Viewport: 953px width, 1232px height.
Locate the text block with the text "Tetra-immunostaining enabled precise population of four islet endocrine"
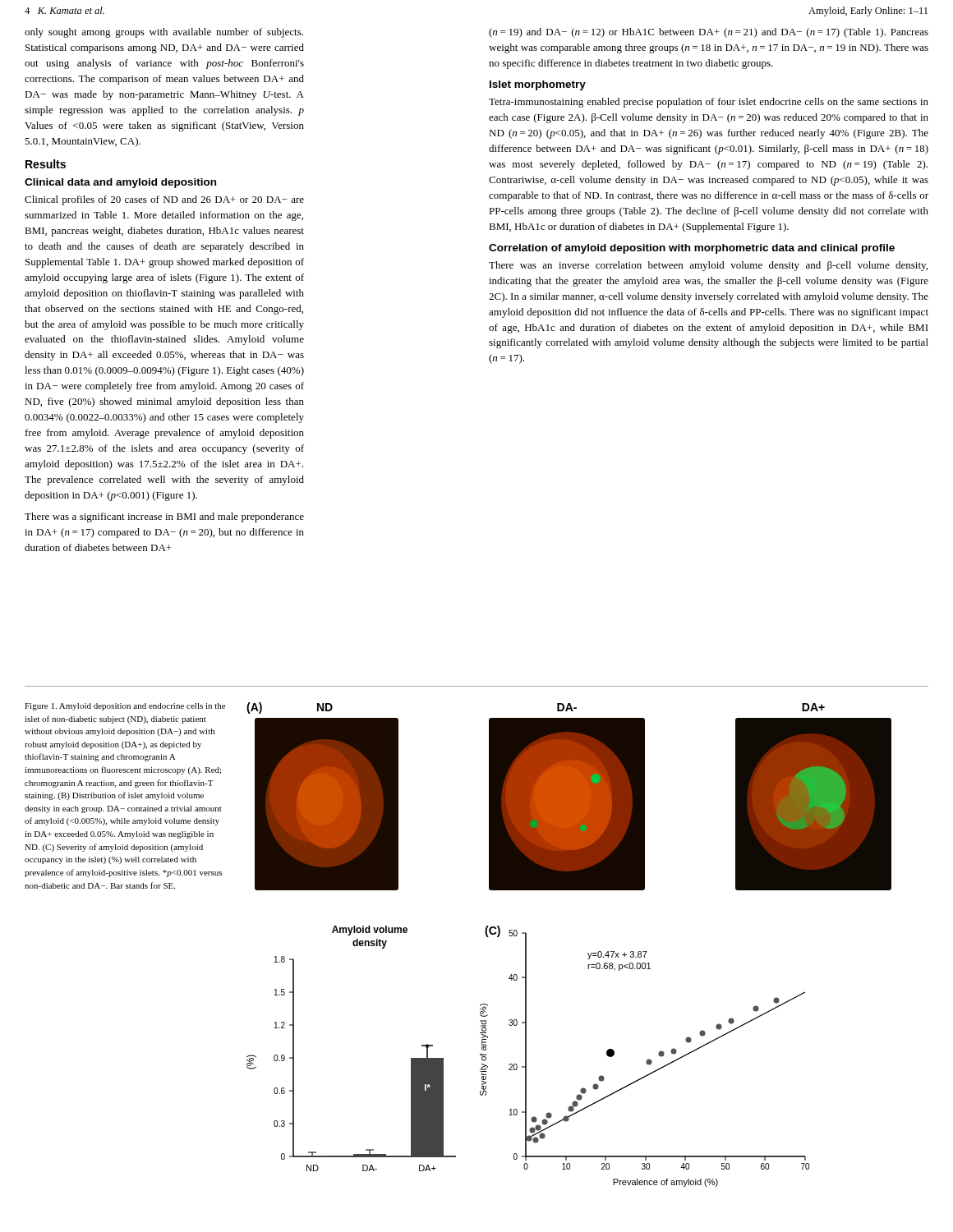709,164
